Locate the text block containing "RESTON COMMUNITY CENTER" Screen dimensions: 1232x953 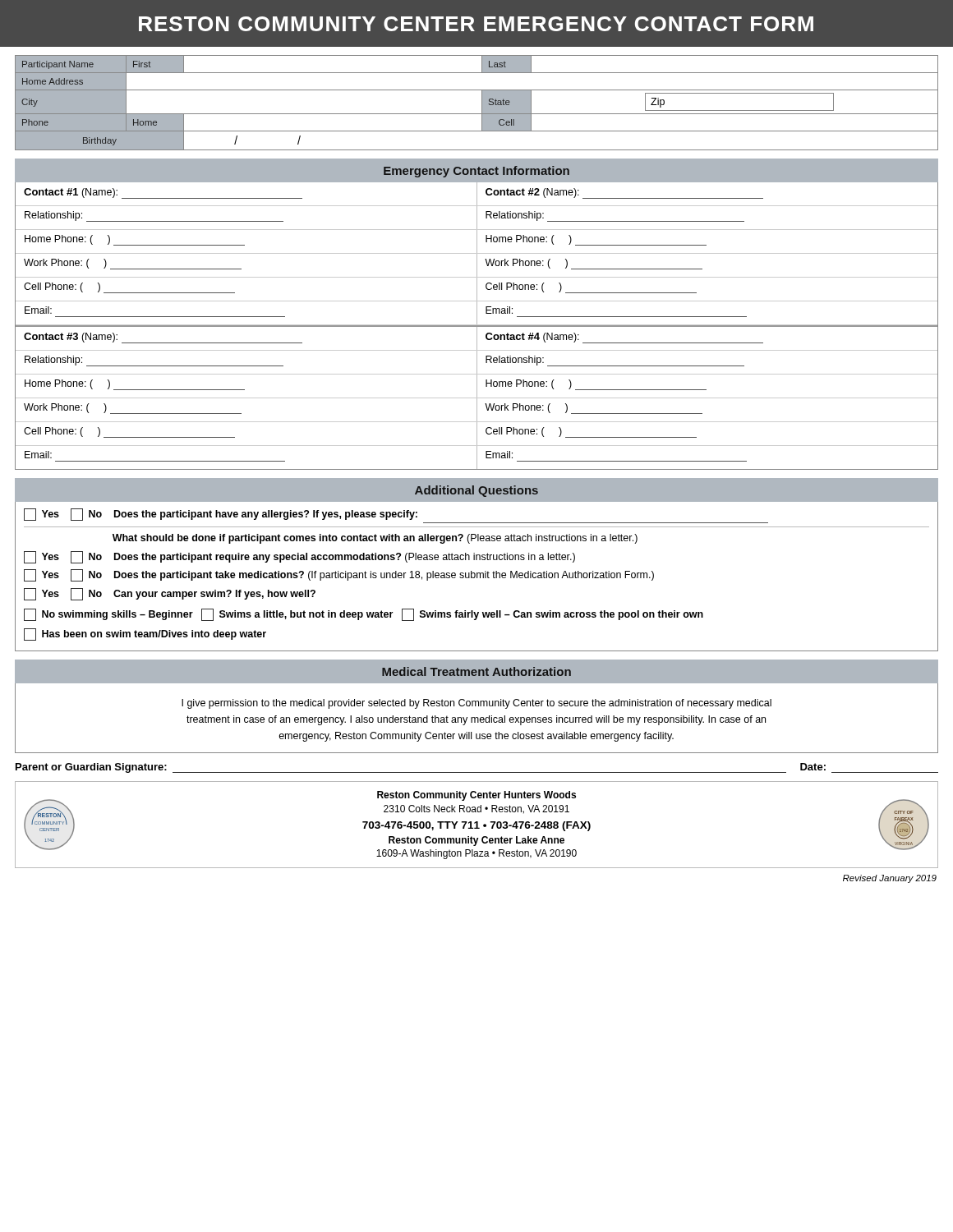(476, 825)
